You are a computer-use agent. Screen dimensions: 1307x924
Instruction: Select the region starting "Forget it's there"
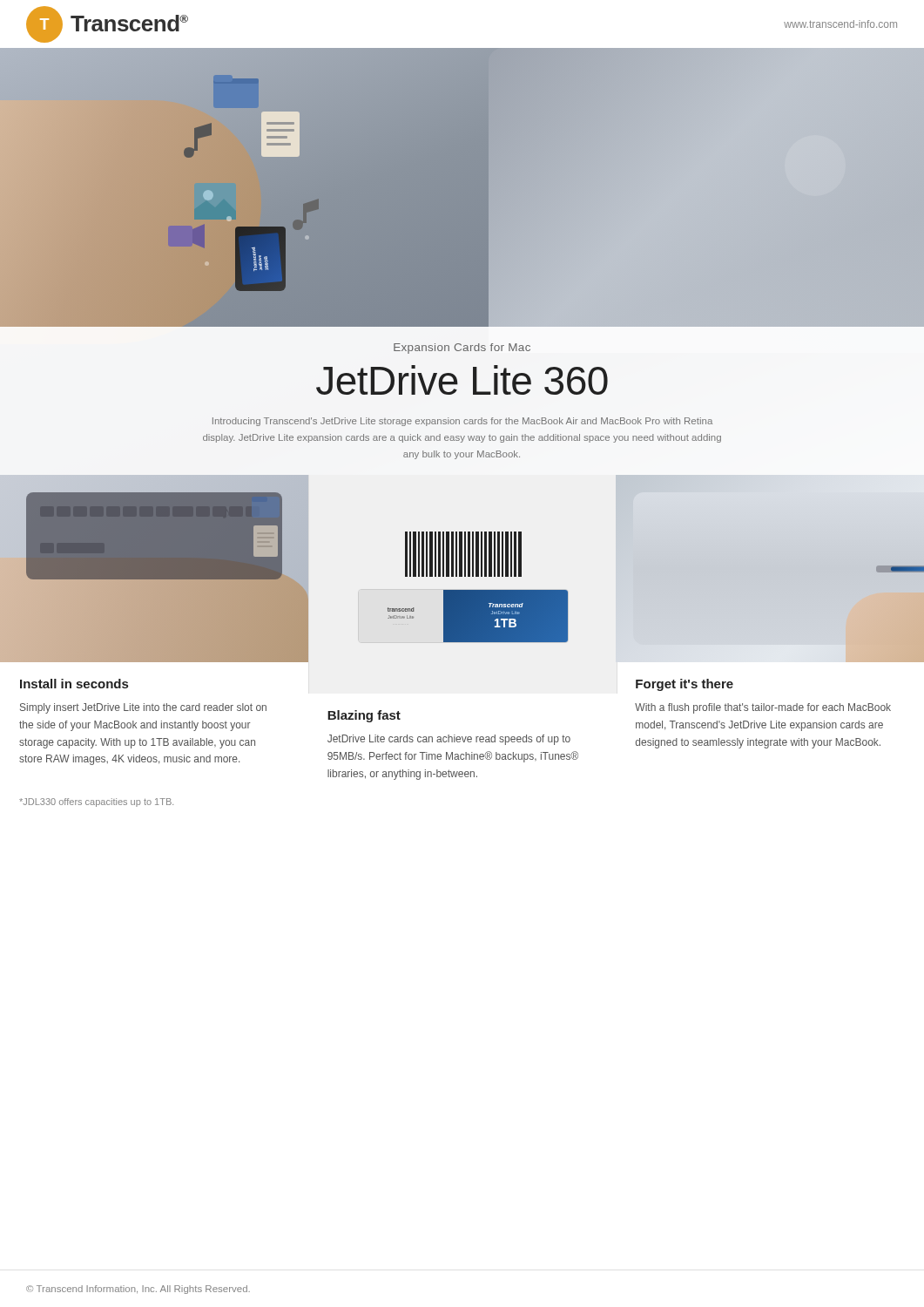click(x=684, y=684)
